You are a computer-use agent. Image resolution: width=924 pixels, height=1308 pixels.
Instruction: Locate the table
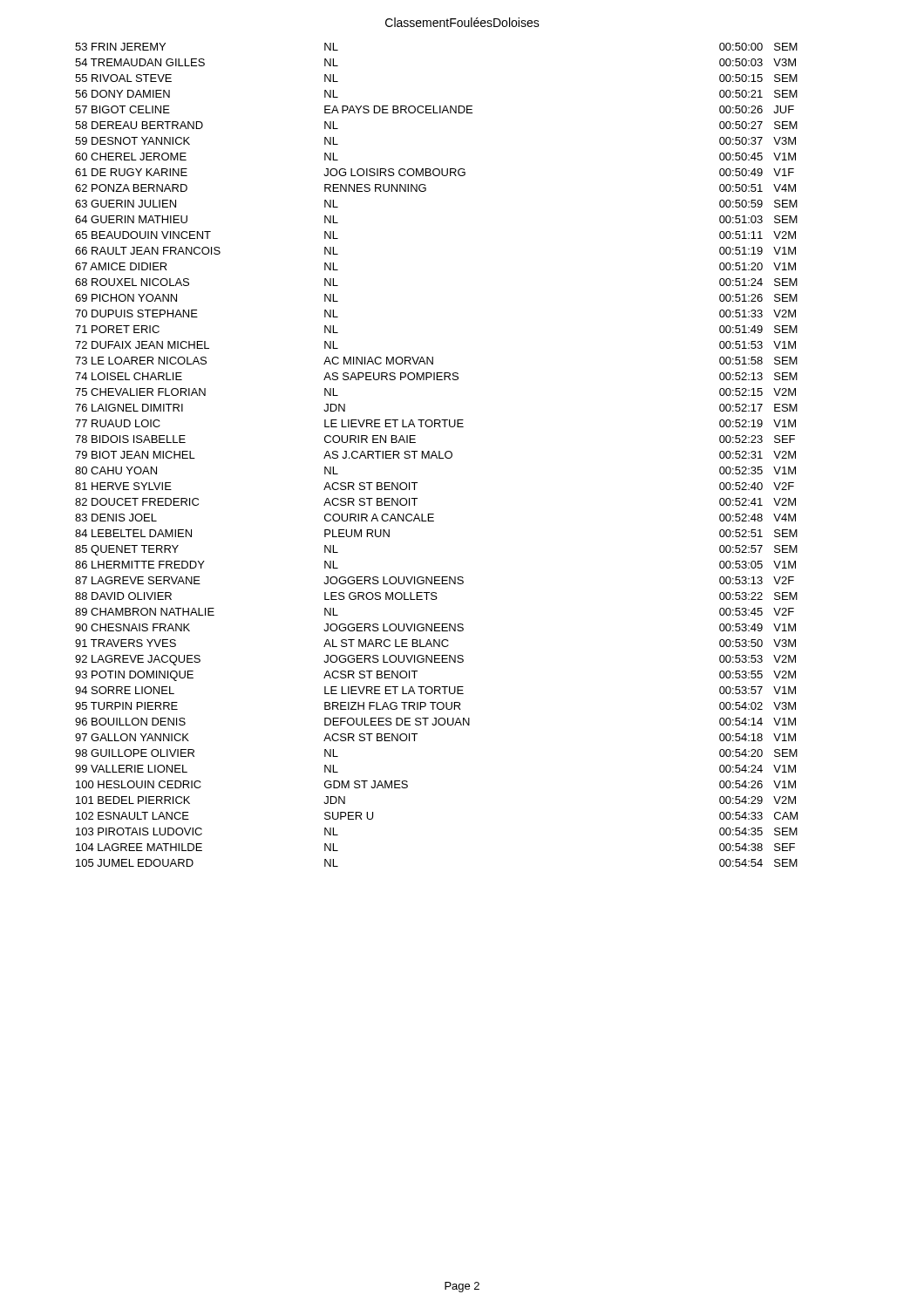coord(462,454)
